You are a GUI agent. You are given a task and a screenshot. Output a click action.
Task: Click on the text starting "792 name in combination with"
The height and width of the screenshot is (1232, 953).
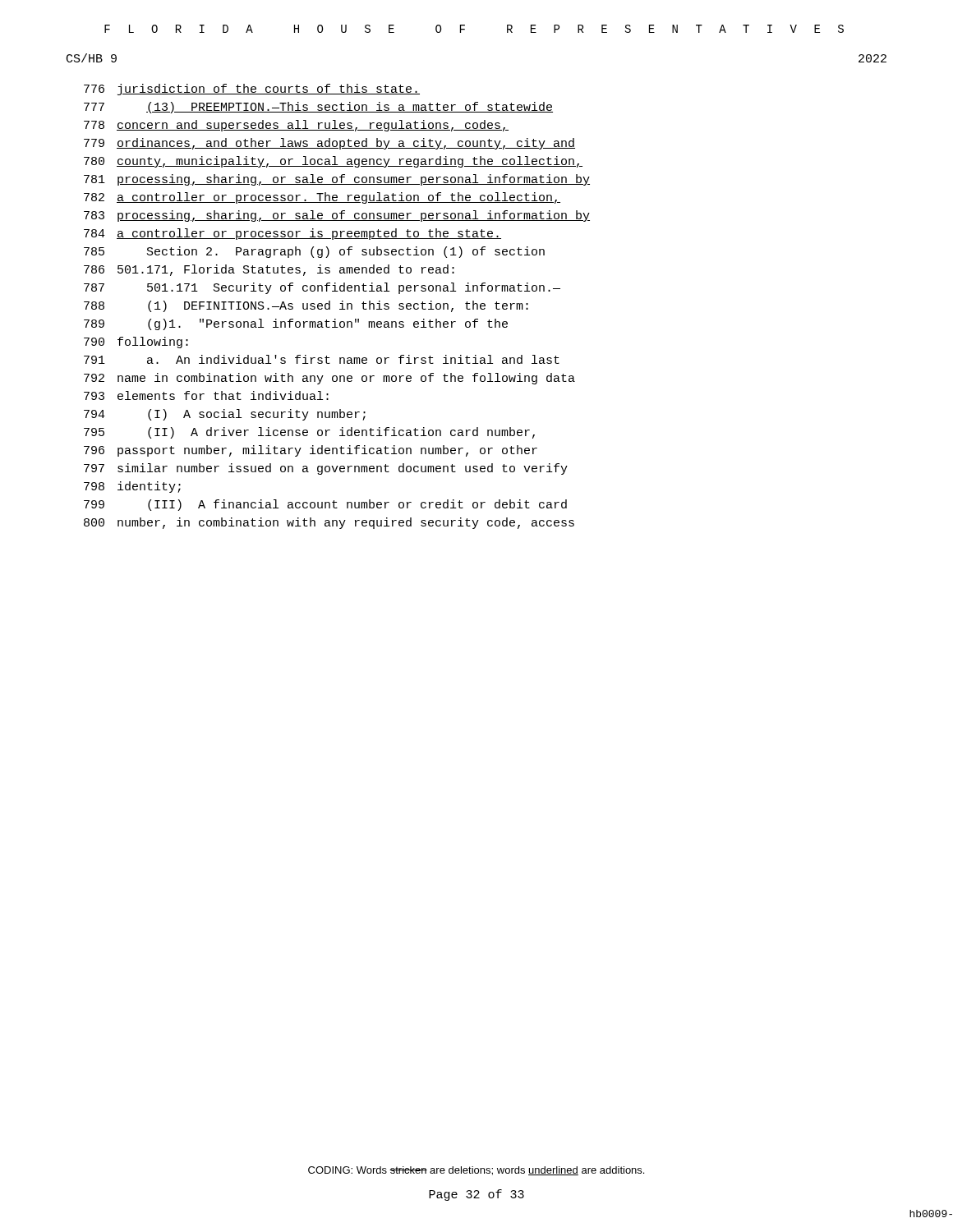click(x=476, y=379)
